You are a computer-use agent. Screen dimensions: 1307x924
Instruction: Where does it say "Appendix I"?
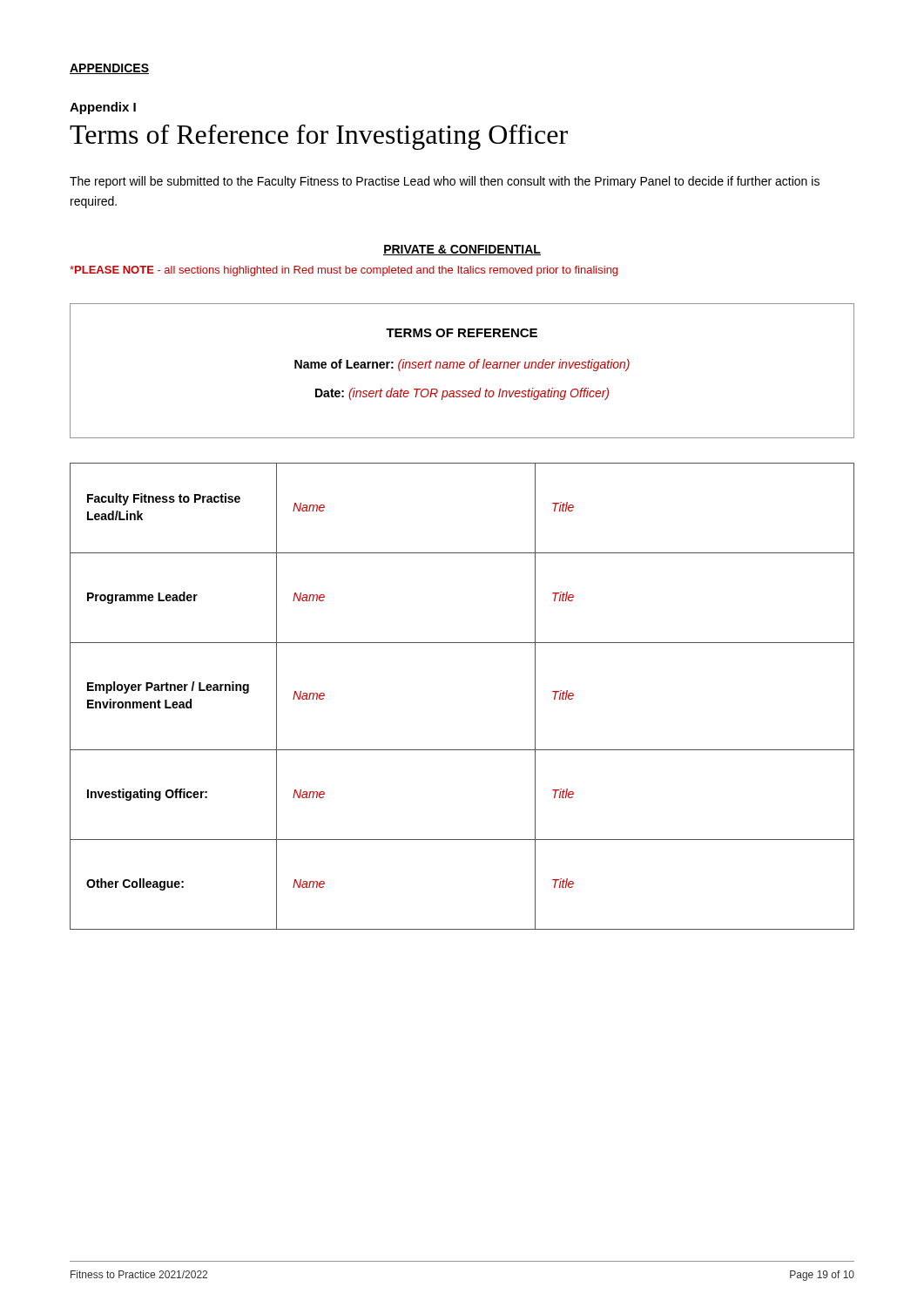(x=103, y=107)
